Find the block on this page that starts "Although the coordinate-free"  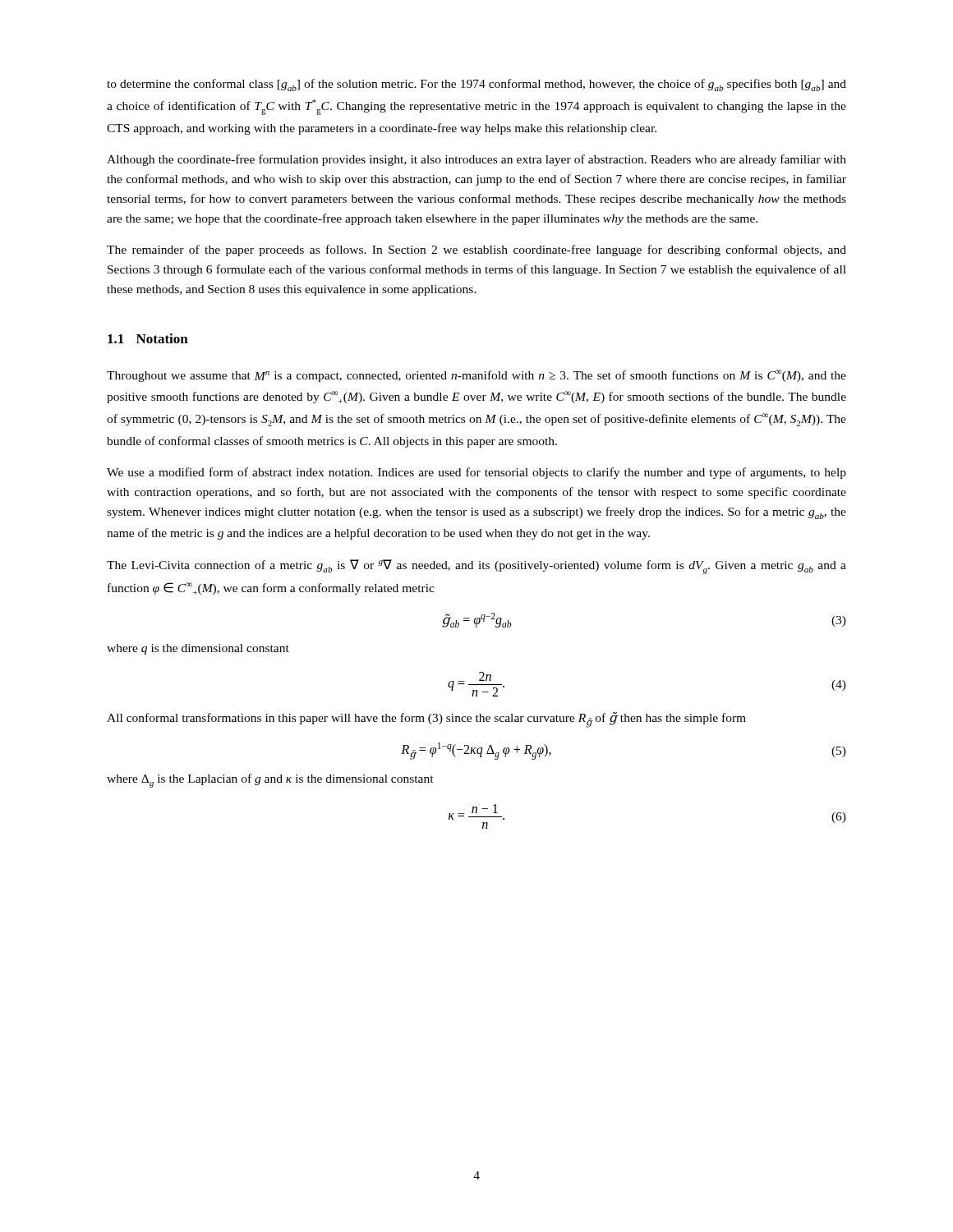pos(476,189)
